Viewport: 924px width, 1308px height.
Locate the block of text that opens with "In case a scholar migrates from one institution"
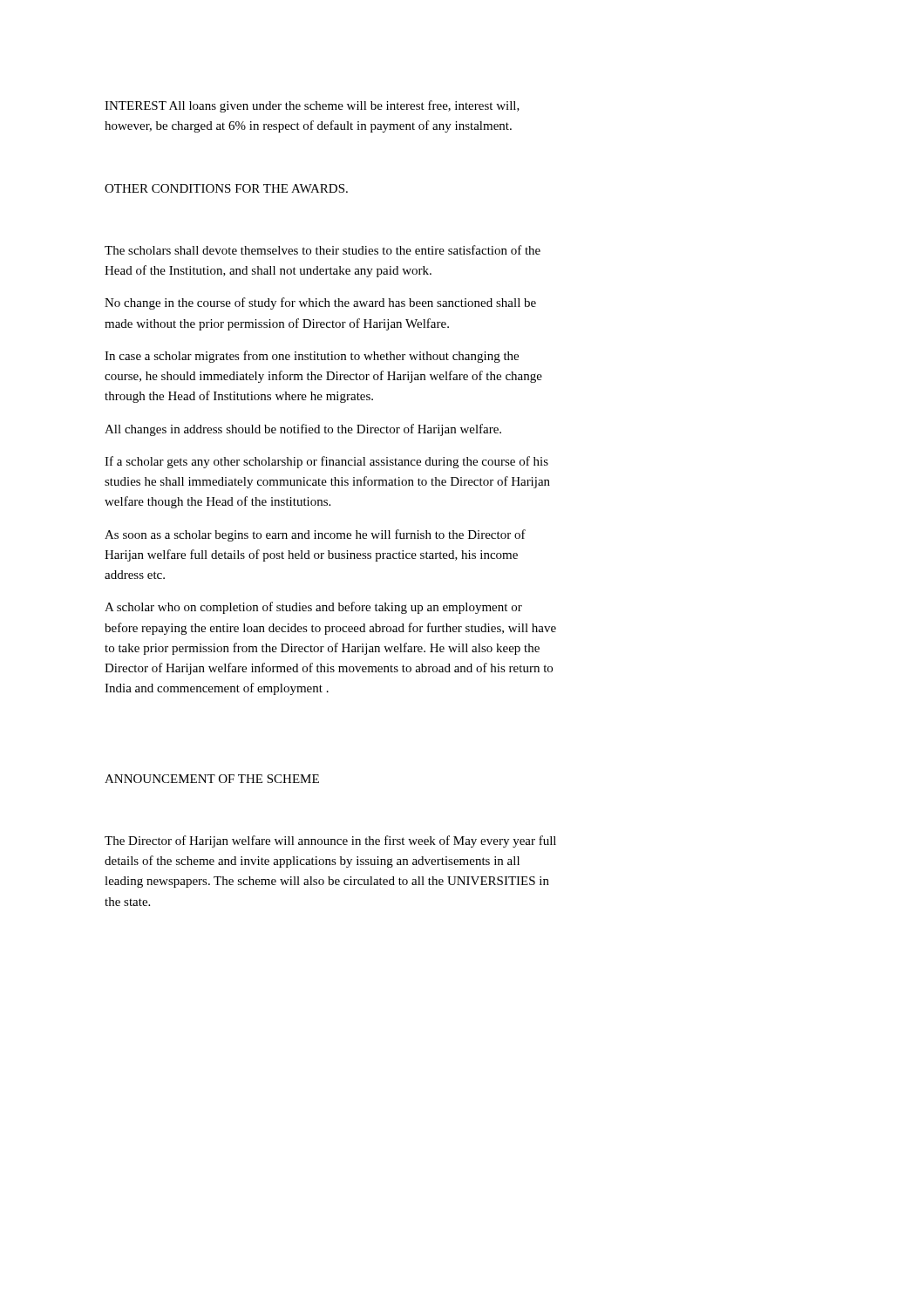[x=462, y=376]
